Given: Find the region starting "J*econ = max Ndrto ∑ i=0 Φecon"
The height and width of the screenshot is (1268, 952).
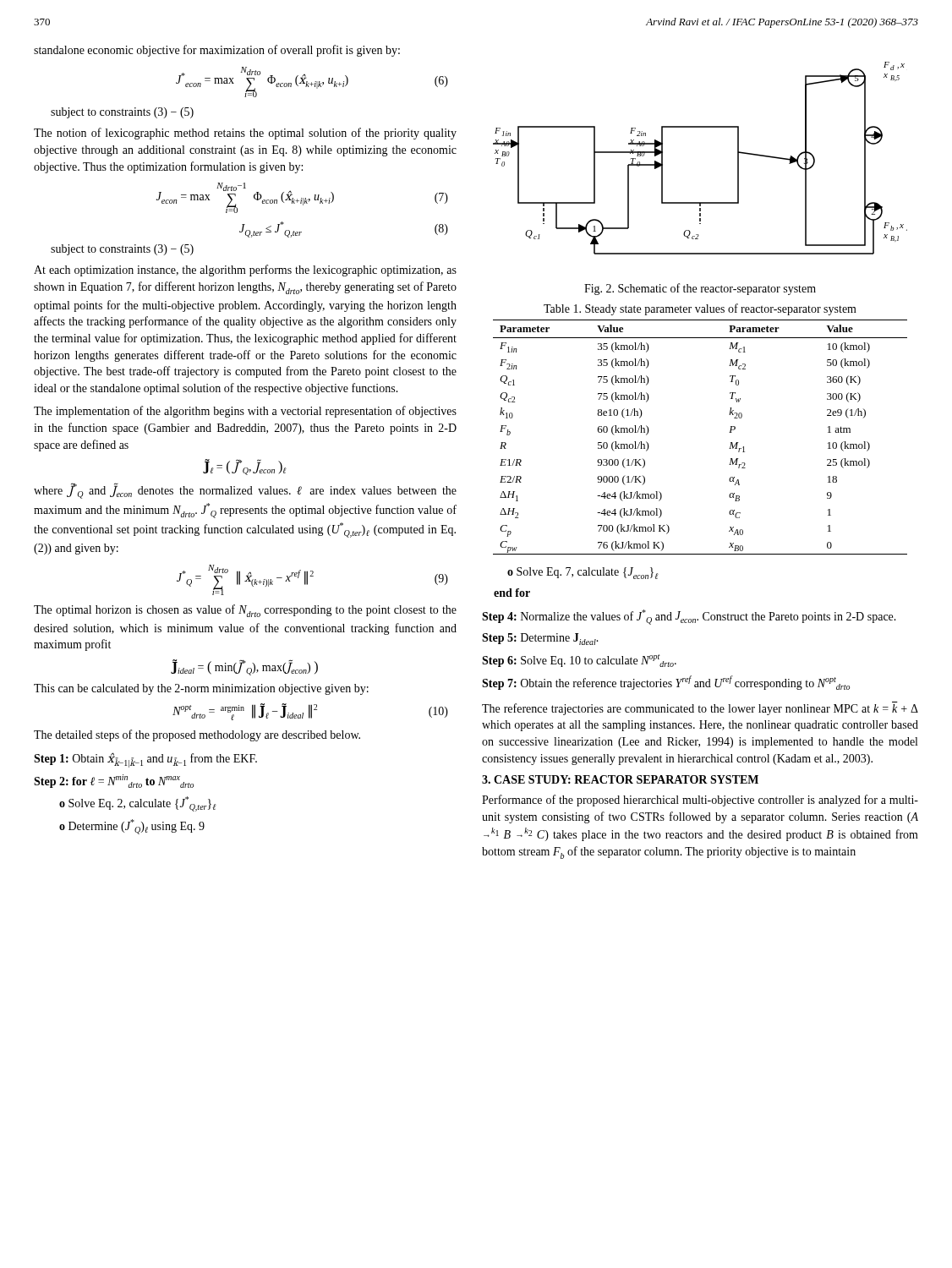Looking at the screenshot, I should point(312,81).
